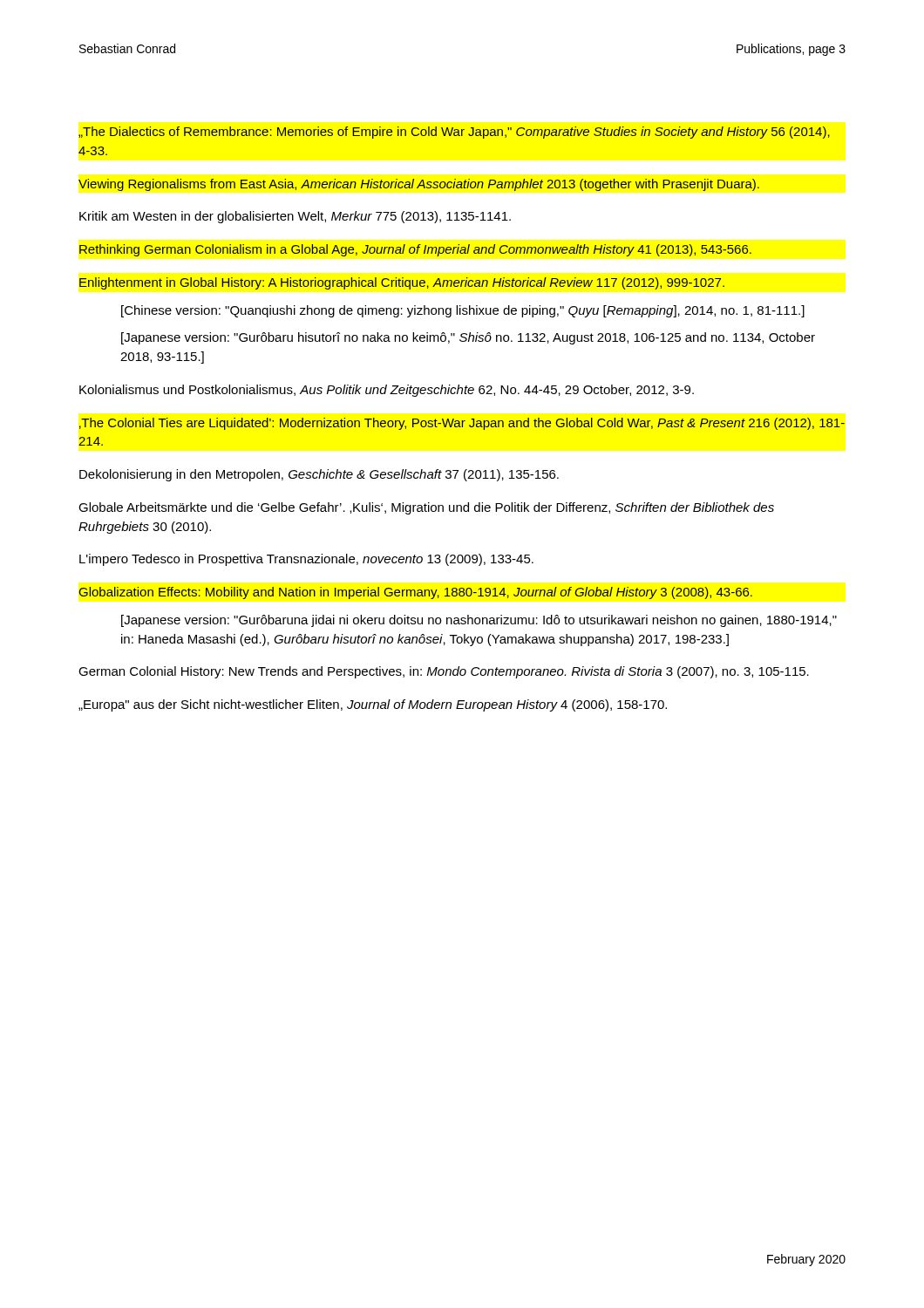Viewport: 924px width, 1308px height.
Task: Locate the block of text that opens with "German Colonial History: New Trends and Perspectives, in:"
Action: [x=444, y=671]
